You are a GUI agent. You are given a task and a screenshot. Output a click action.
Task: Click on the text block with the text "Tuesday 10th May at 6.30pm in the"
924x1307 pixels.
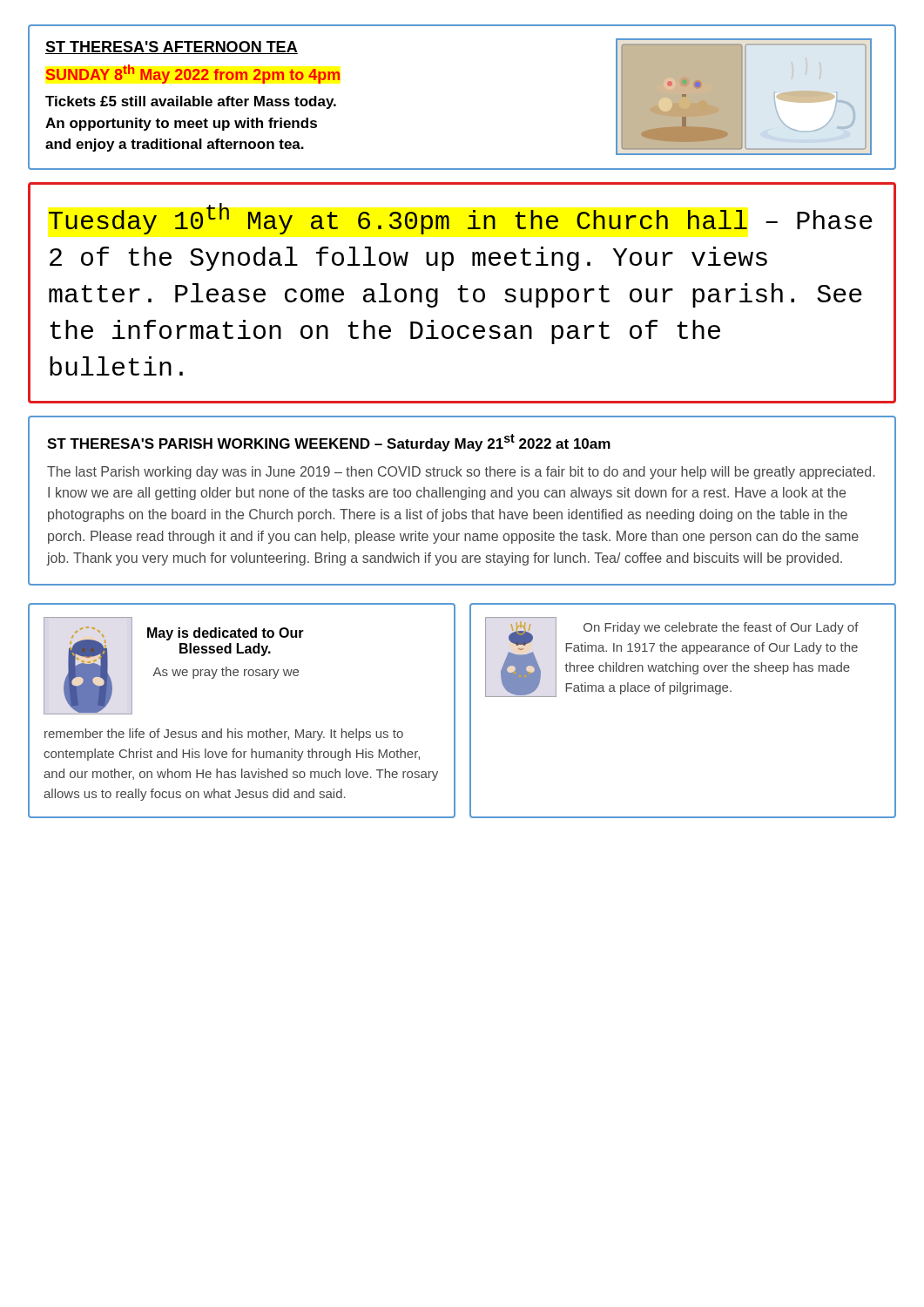[x=461, y=292]
